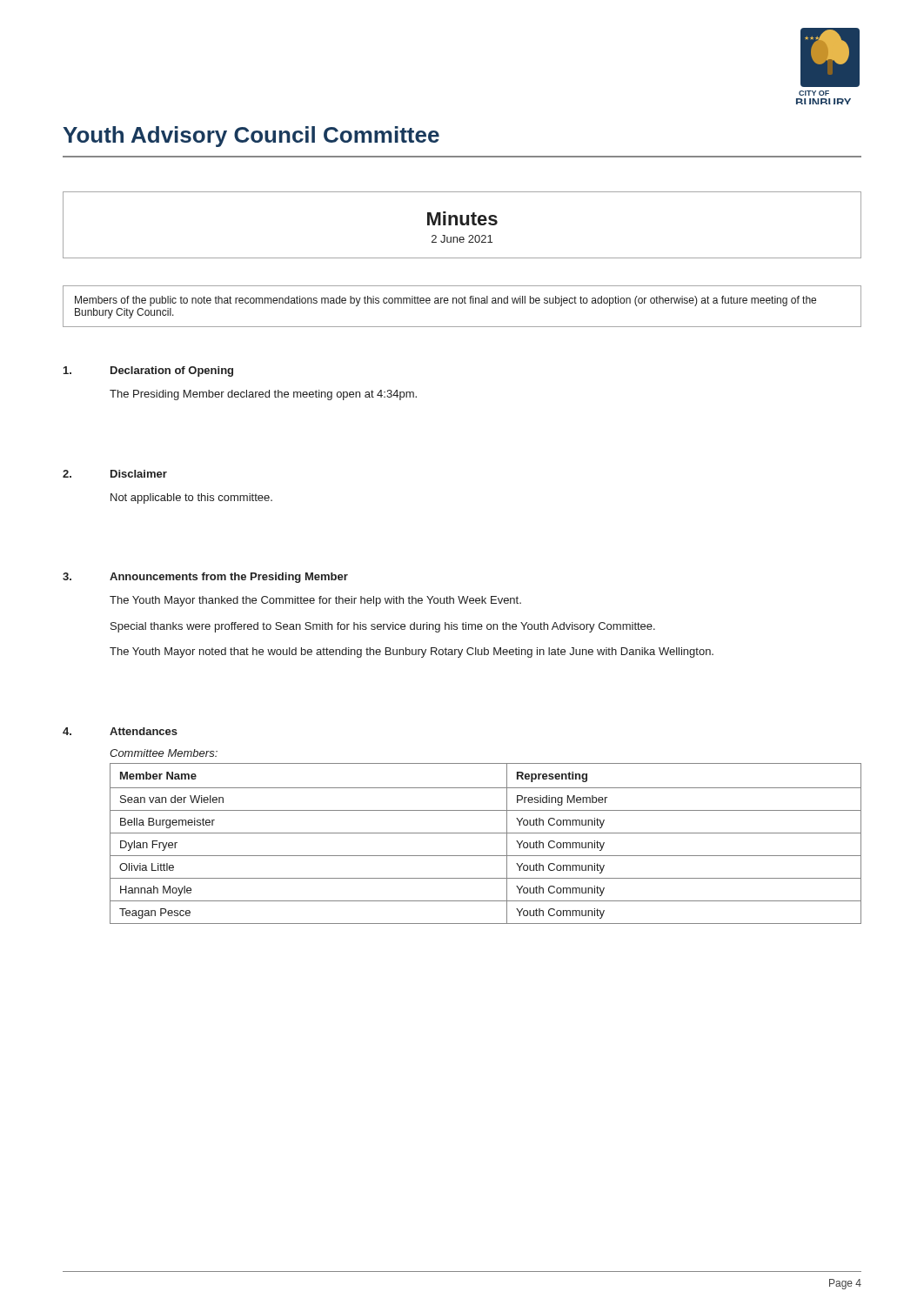Click on the table containing "Member Name"
924x1305 pixels.
[485, 843]
